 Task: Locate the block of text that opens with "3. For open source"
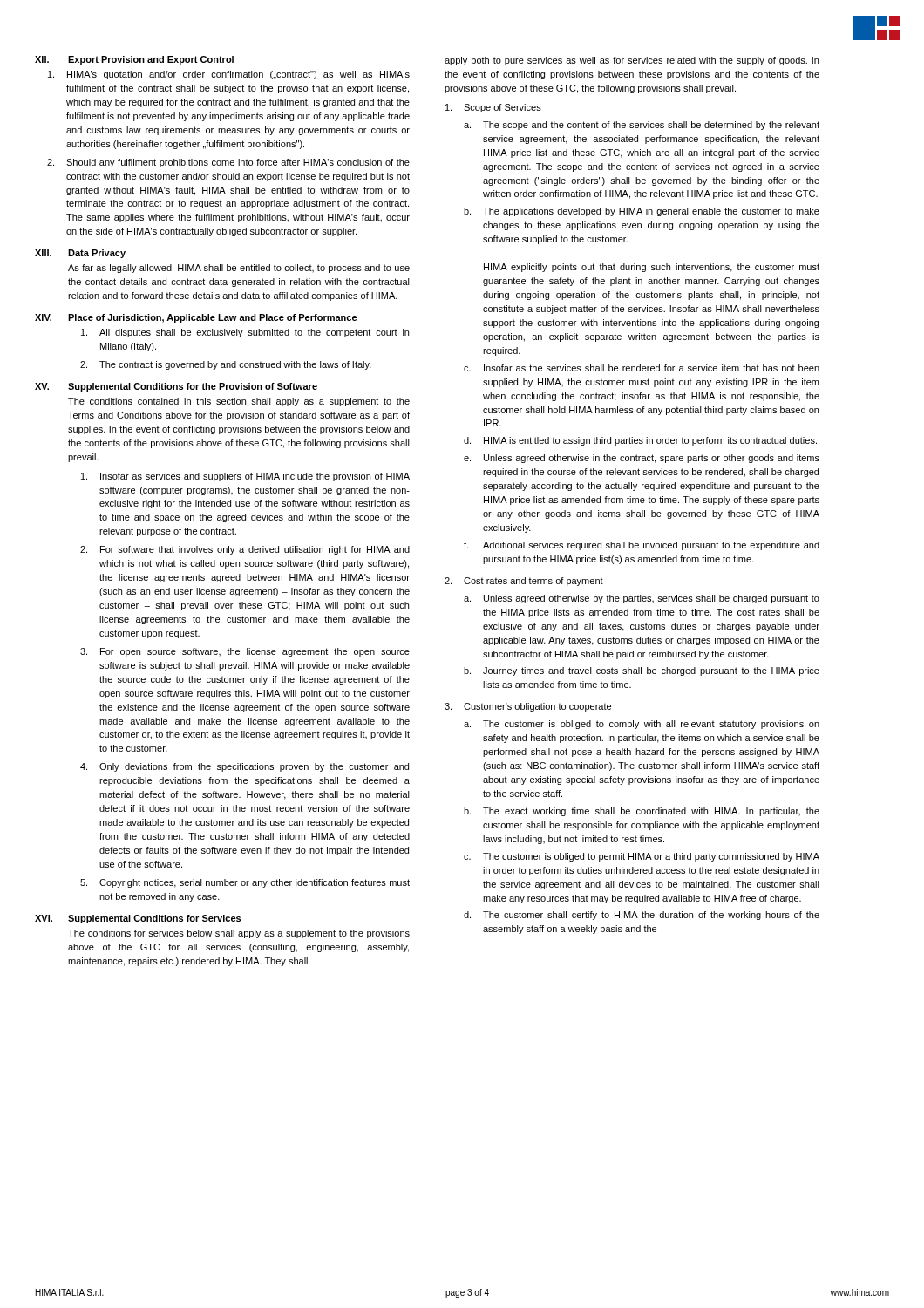pyautogui.click(x=245, y=701)
